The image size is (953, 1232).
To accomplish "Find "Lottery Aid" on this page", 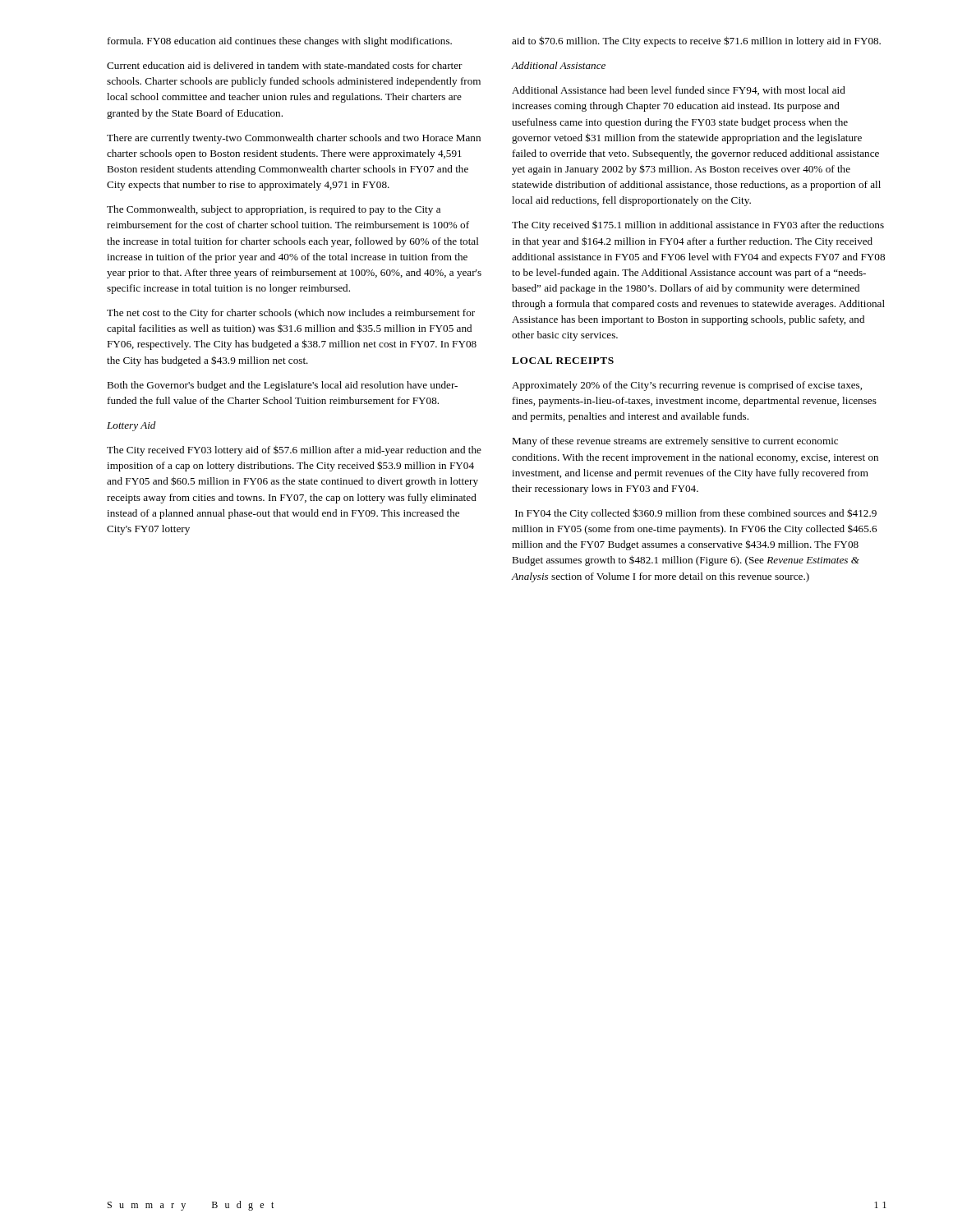I will 131,426.
